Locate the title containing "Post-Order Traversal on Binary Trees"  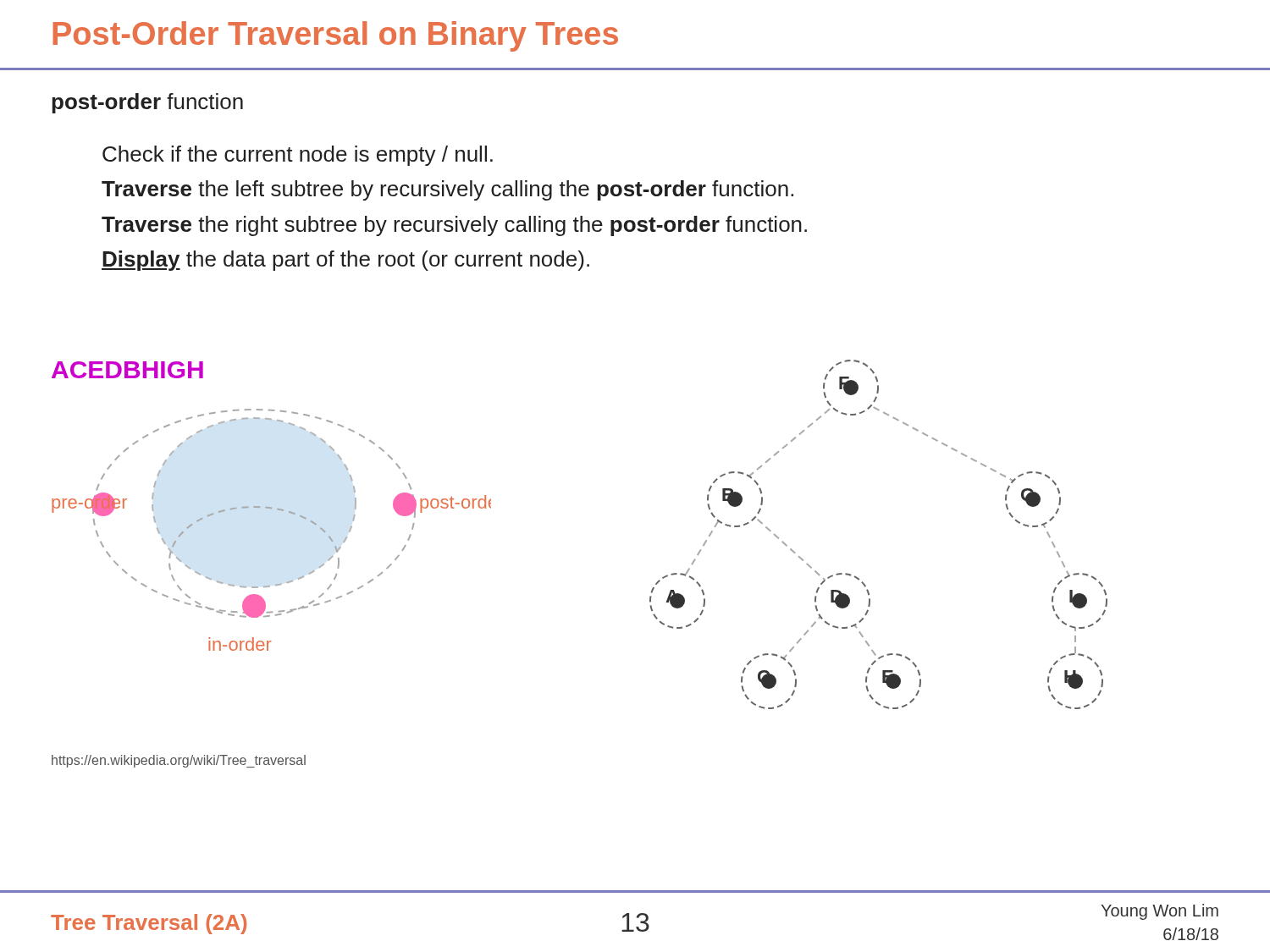point(335,34)
